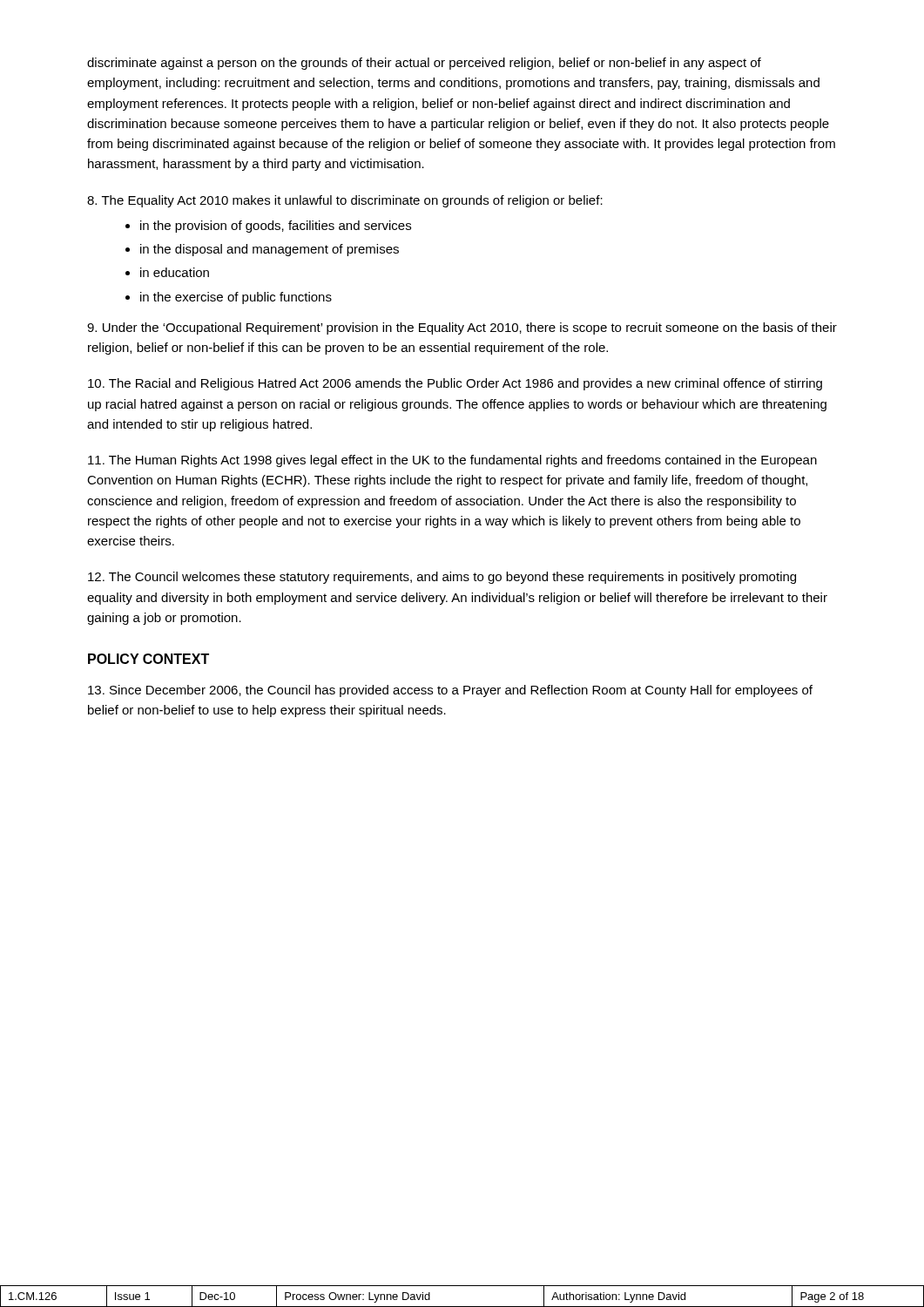Locate the section header
This screenshot has width=924, height=1307.
coord(148,659)
